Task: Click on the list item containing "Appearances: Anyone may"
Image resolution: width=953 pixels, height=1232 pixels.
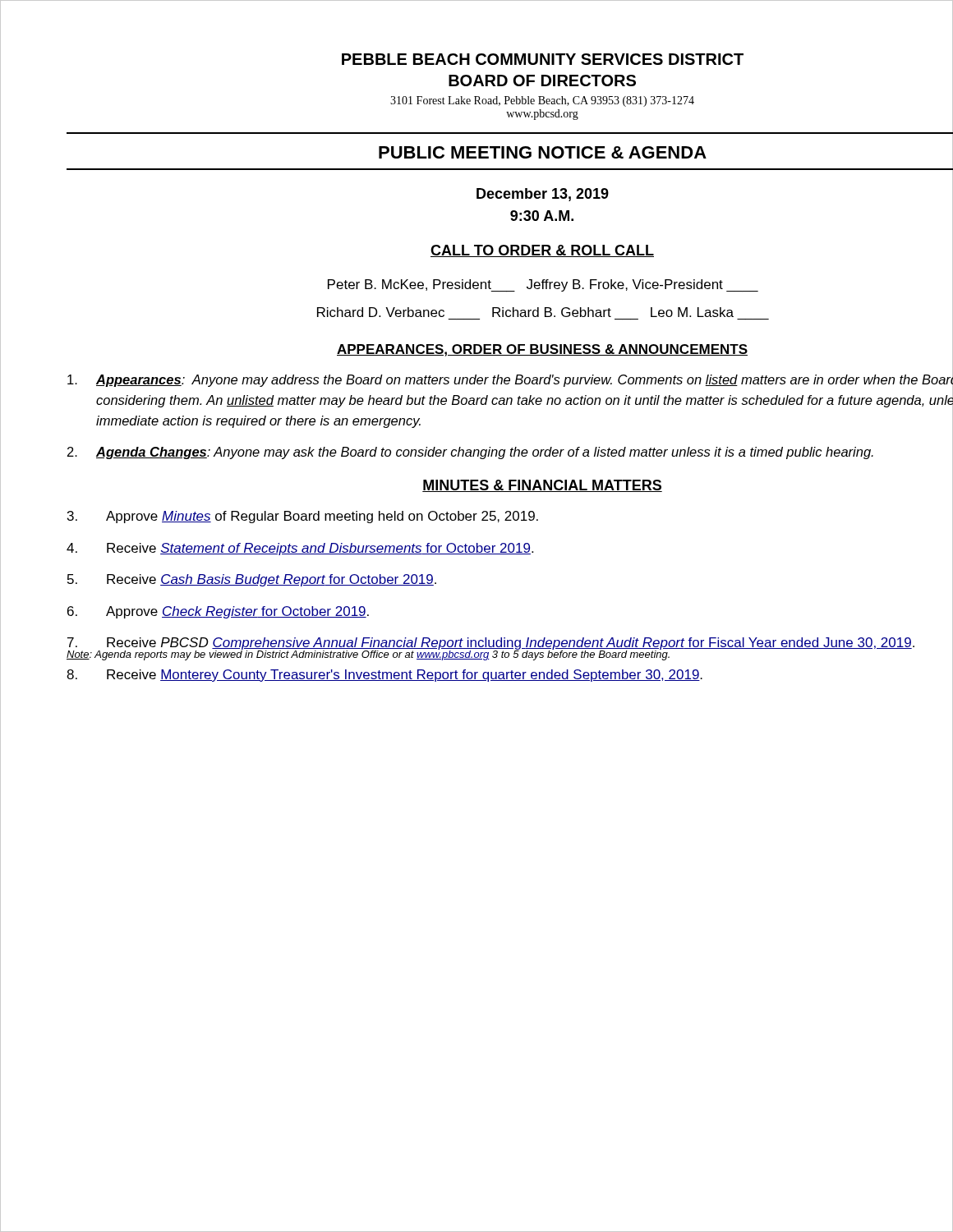Action: click(x=510, y=400)
